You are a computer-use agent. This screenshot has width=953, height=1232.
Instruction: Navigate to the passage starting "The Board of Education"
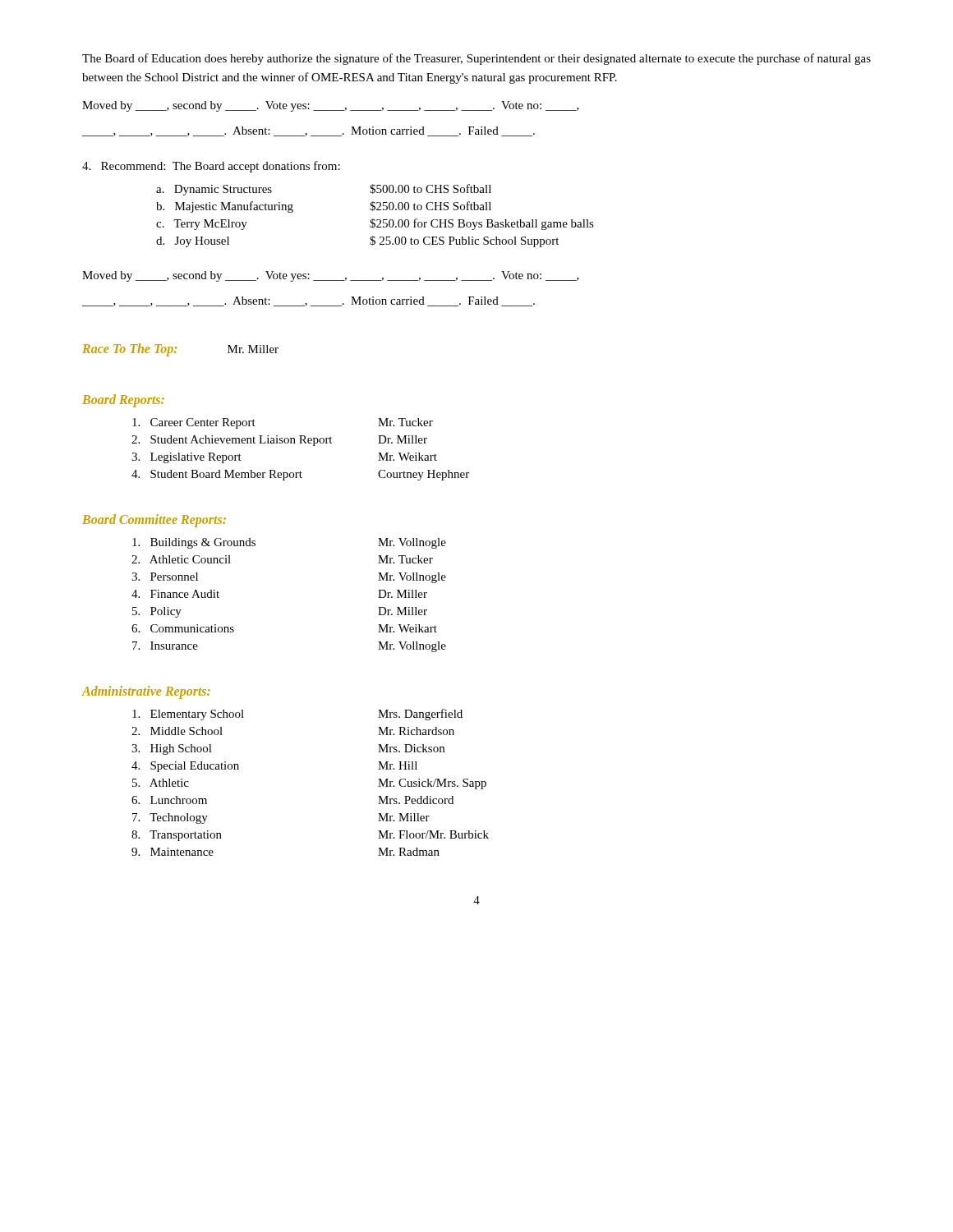pyautogui.click(x=476, y=68)
